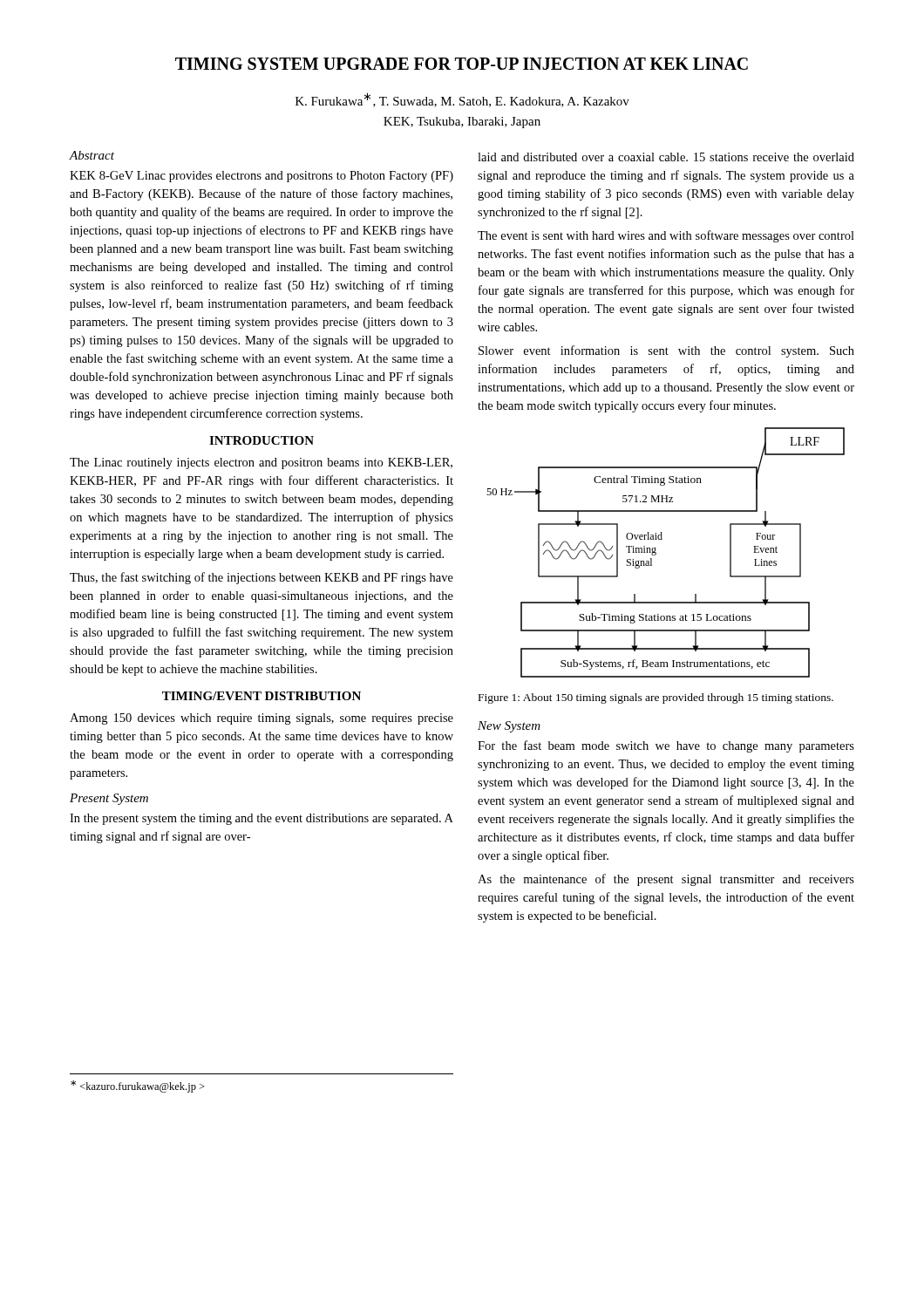This screenshot has width=924, height=1308.
Task: Click on the region starting "KEK 8-GeV Linac provides electrons"
Action: coord(262,295)
